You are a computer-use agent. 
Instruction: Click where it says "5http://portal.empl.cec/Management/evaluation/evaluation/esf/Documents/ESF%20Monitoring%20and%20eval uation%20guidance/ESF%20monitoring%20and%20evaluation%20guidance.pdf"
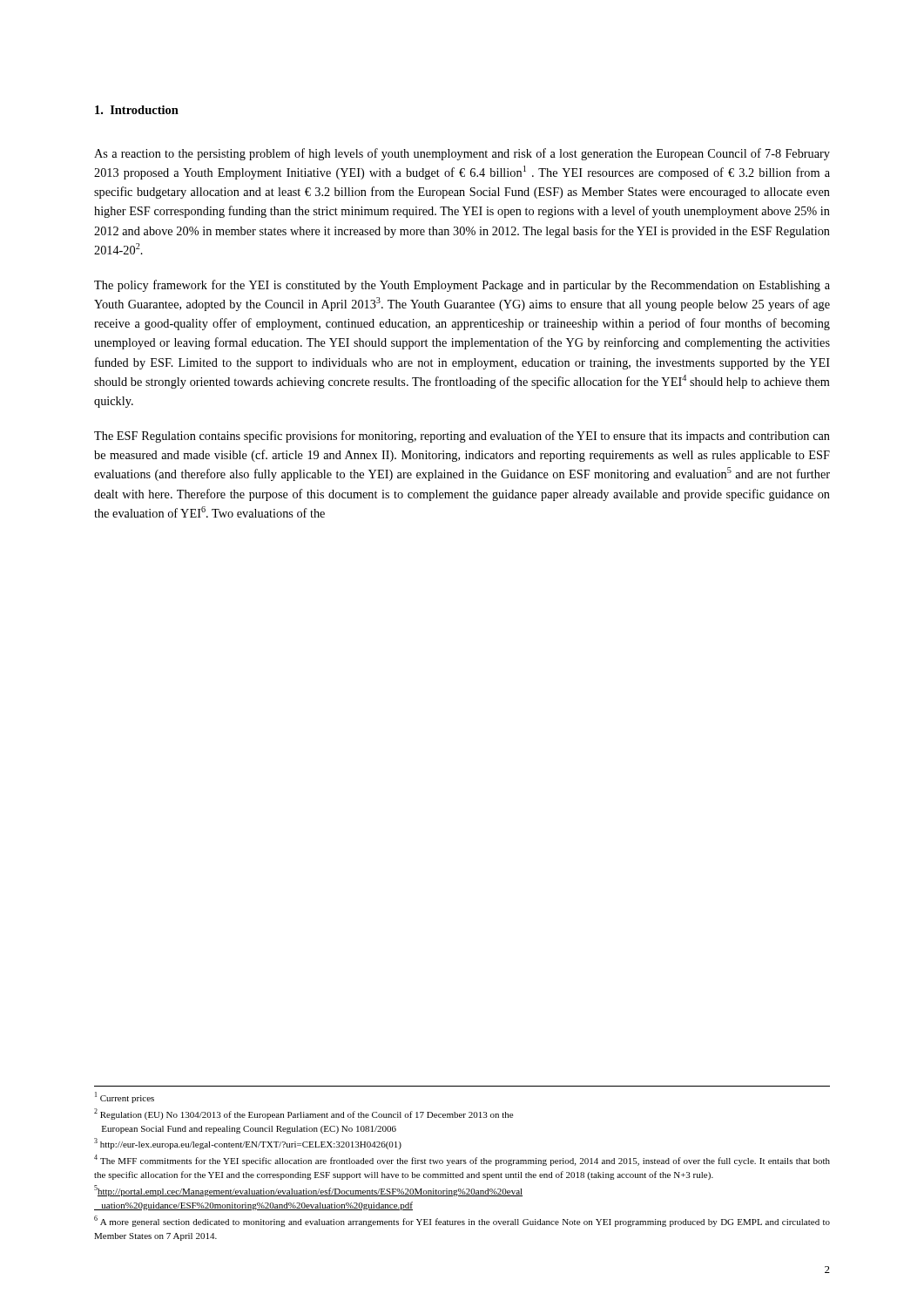[x=308, y=1198]
